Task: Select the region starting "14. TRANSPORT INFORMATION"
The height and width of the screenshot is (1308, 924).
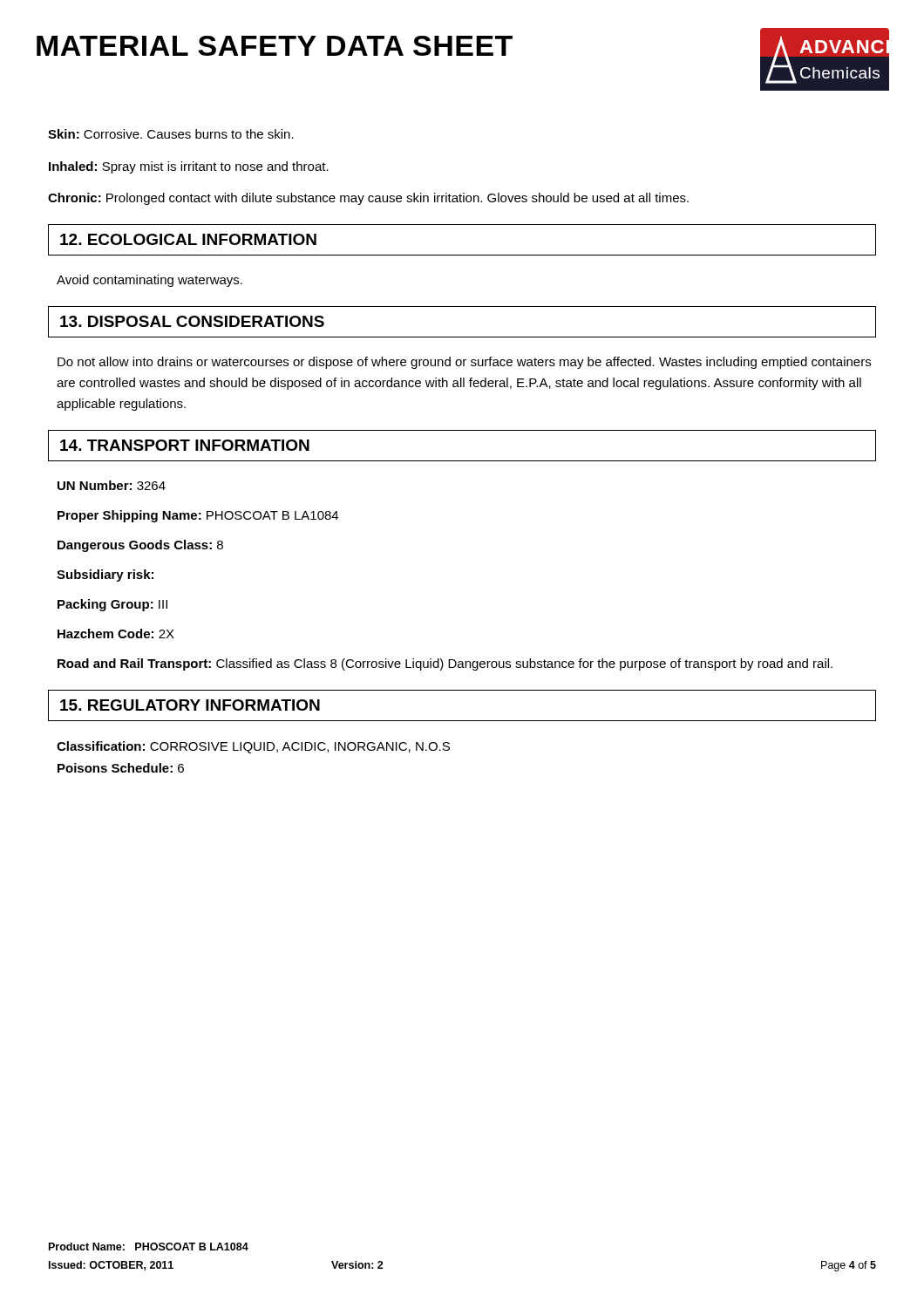Action: click(x=185, y=445)
